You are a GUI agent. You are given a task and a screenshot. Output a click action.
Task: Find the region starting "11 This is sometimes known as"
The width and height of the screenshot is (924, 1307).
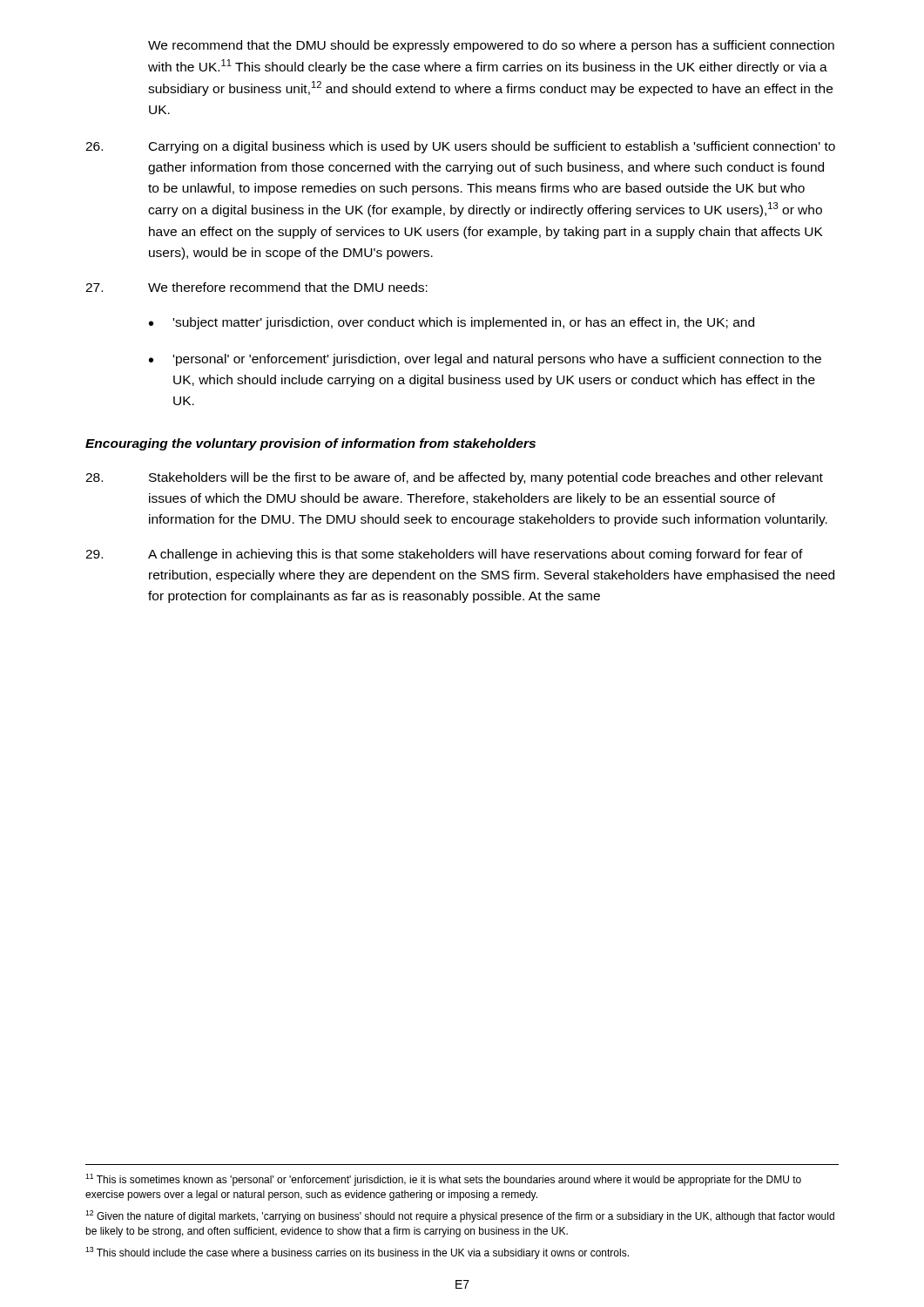443,1187
